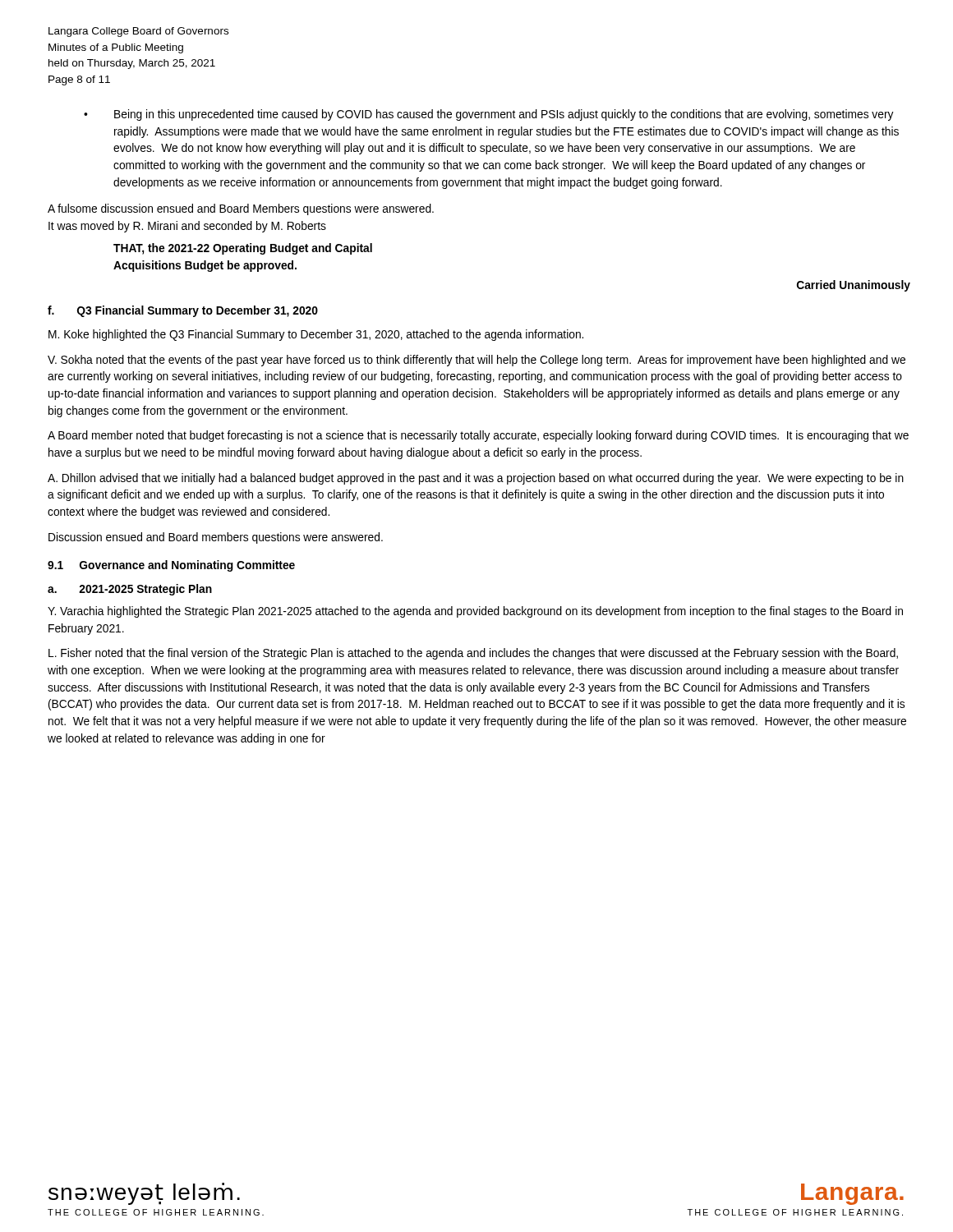Point to "a. 2021-2025 Strategic Plan"
The height and width of the screenshot is (1232, 953).
130,589
